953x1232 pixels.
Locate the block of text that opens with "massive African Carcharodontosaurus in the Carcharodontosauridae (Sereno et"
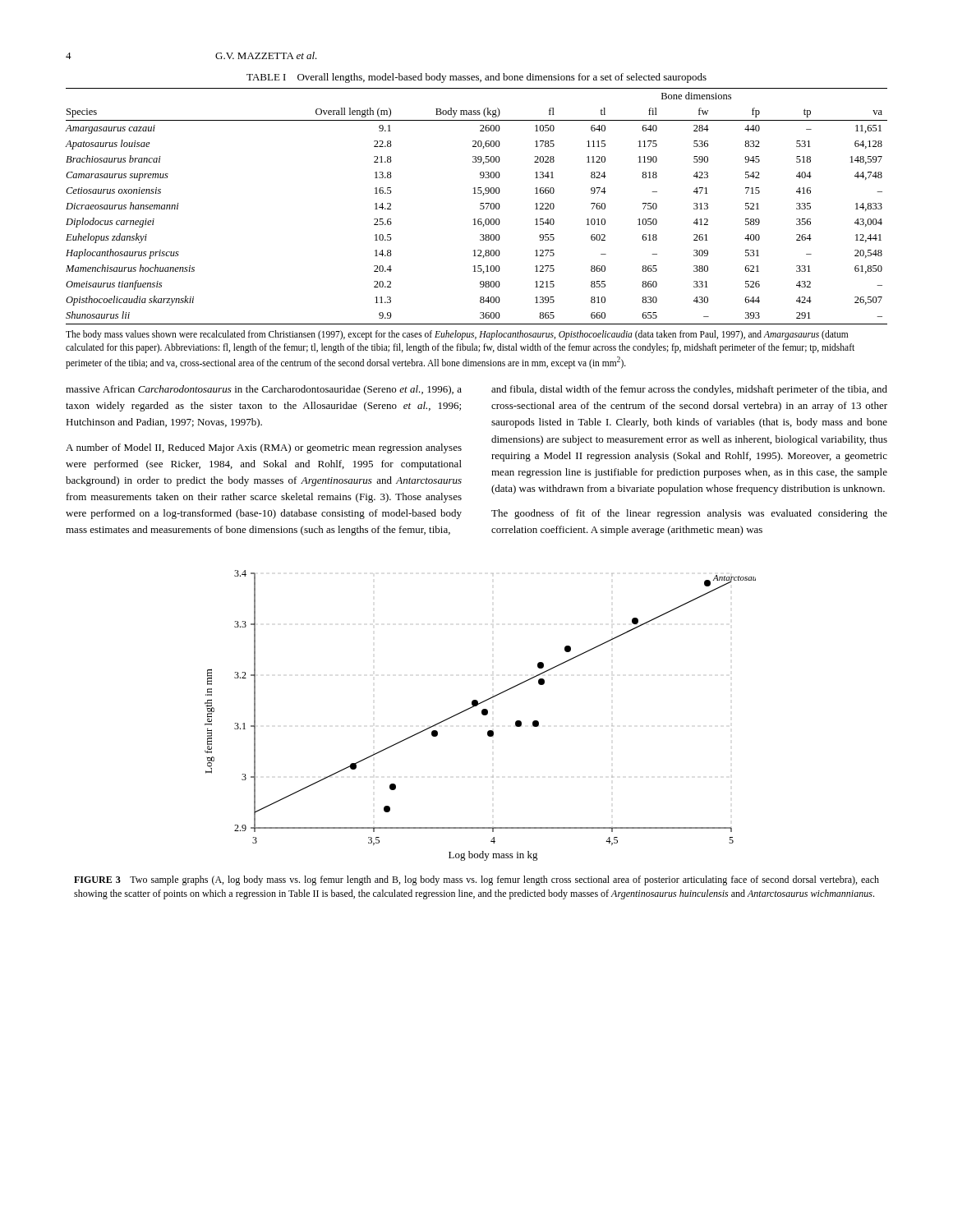[x=264, y=406]
